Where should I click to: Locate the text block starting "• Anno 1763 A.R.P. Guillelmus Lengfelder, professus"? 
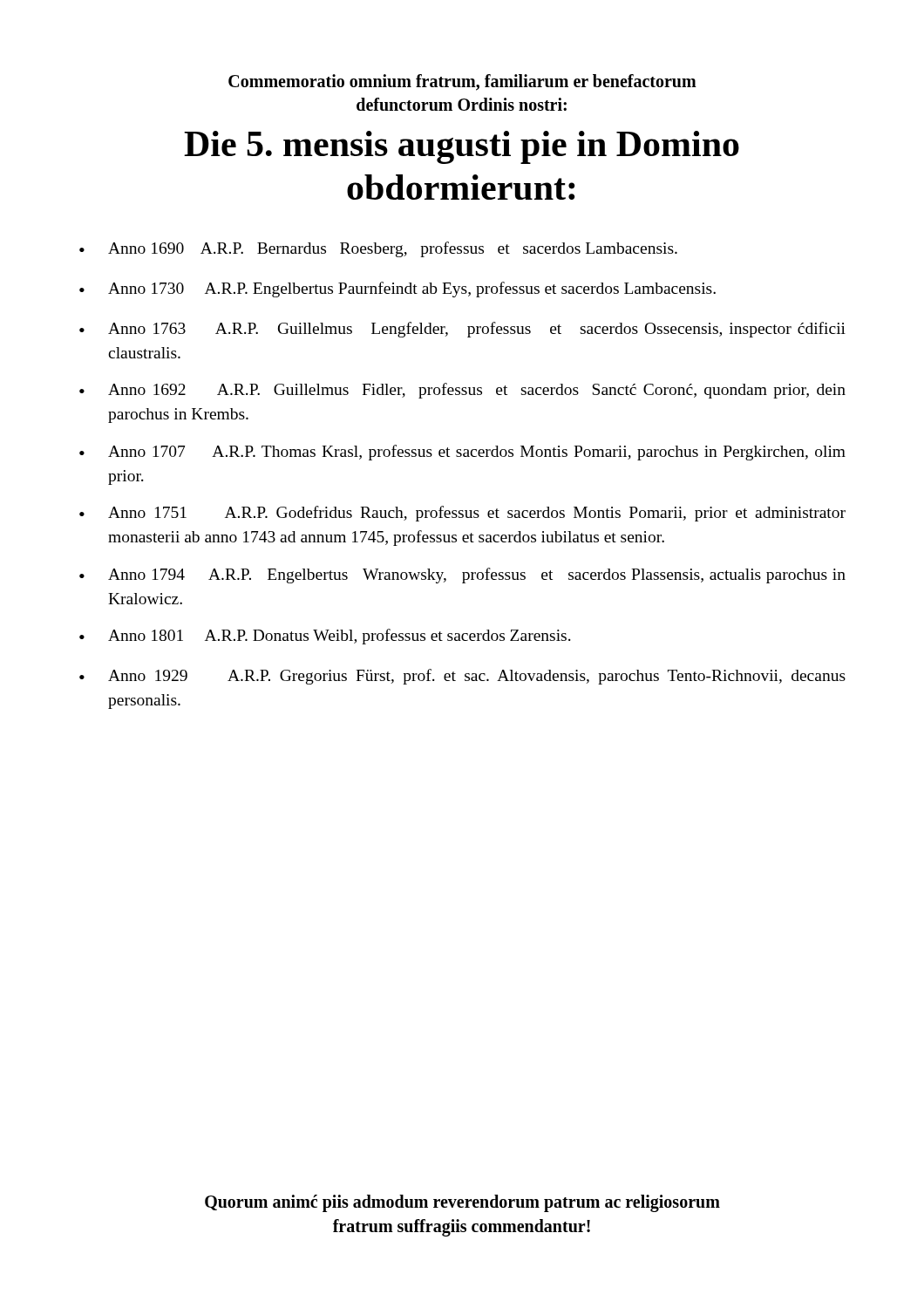pyautogui.click(x=462, y=341)
